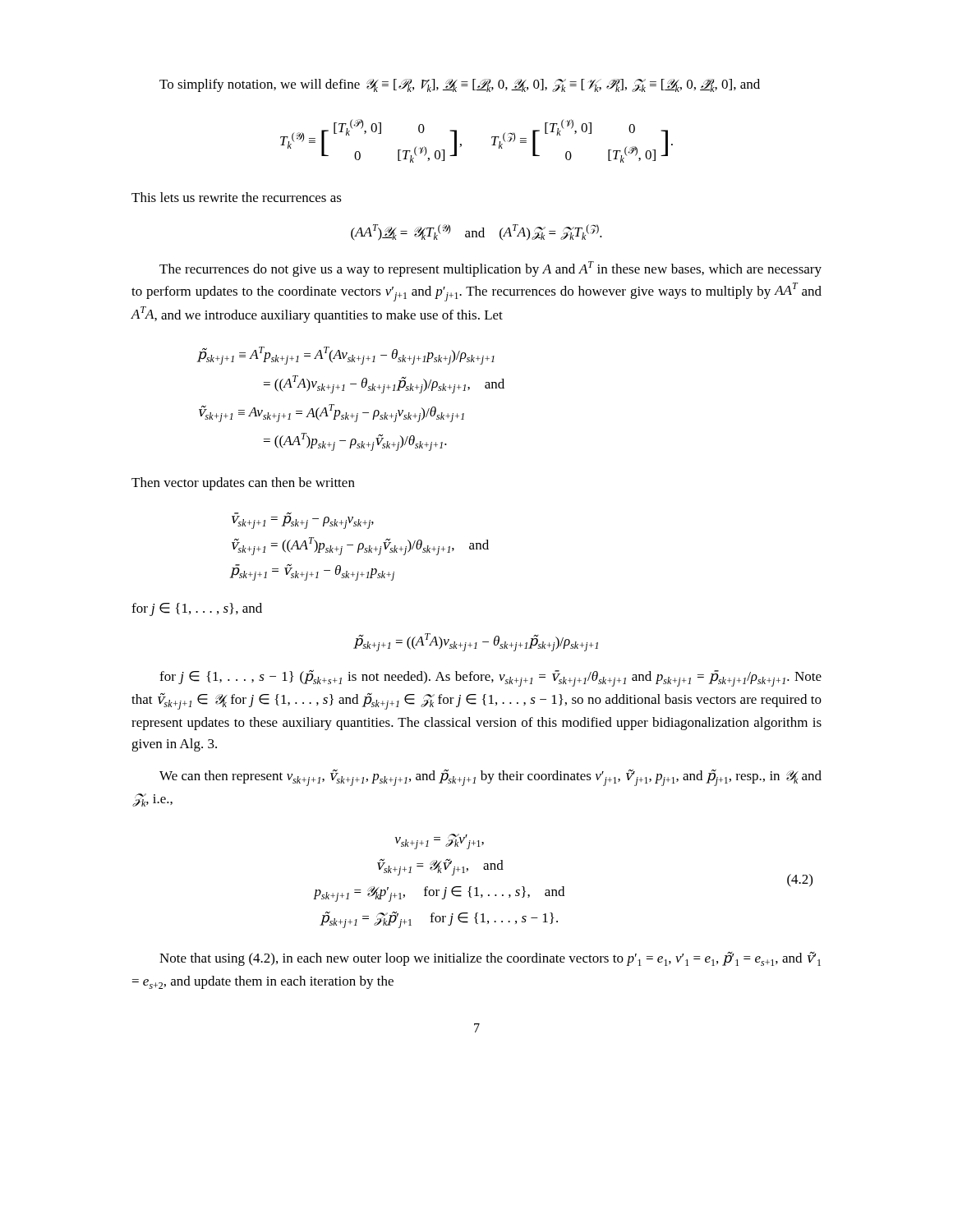The image size is (953, 1232).
Task: Point to the block beginning "Then vector updates"
Action: tap(243, 483)
